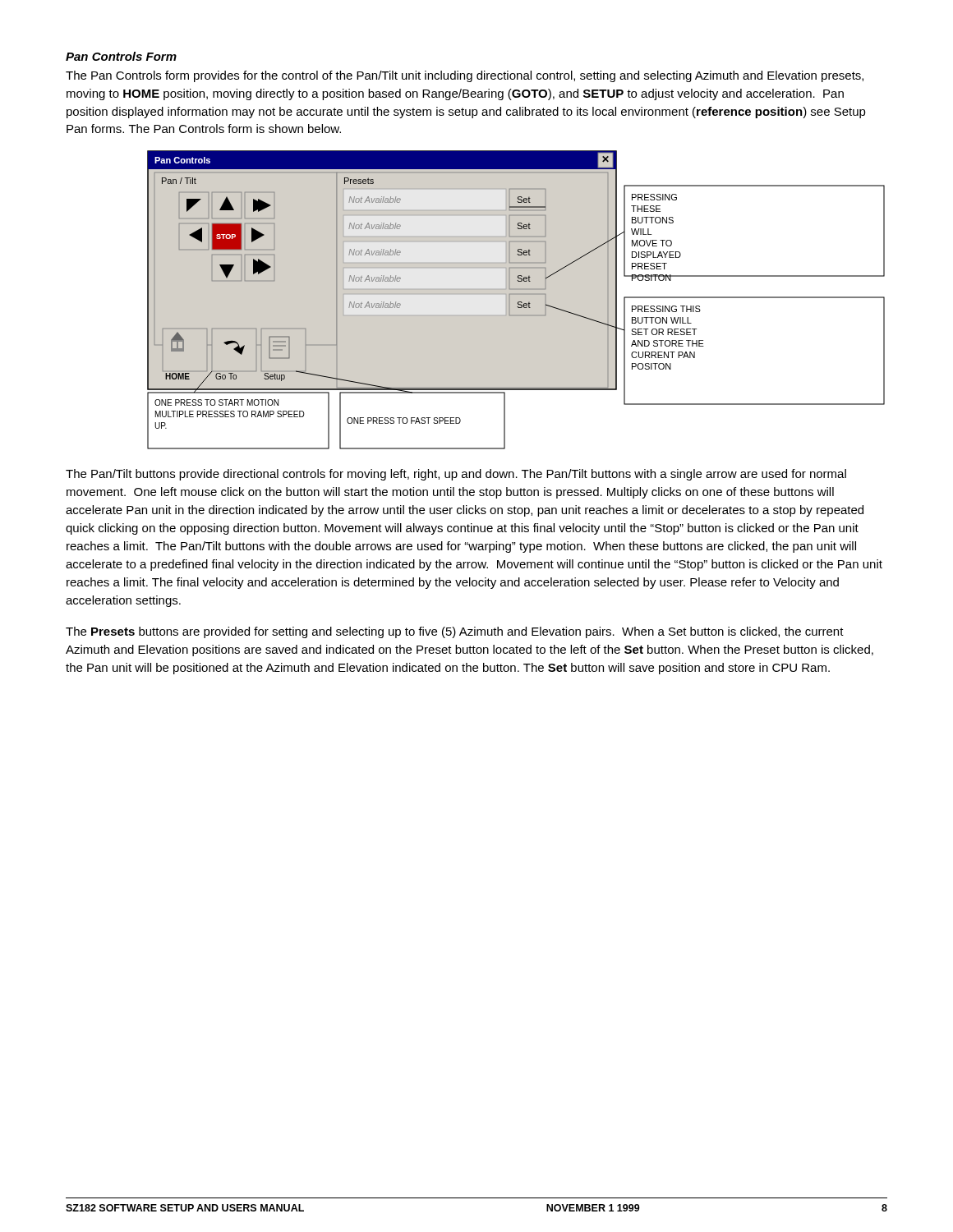This screenshot has height=1232, width=953.
Task: Click on the screenshot
Action: click(x=476, y=301)
